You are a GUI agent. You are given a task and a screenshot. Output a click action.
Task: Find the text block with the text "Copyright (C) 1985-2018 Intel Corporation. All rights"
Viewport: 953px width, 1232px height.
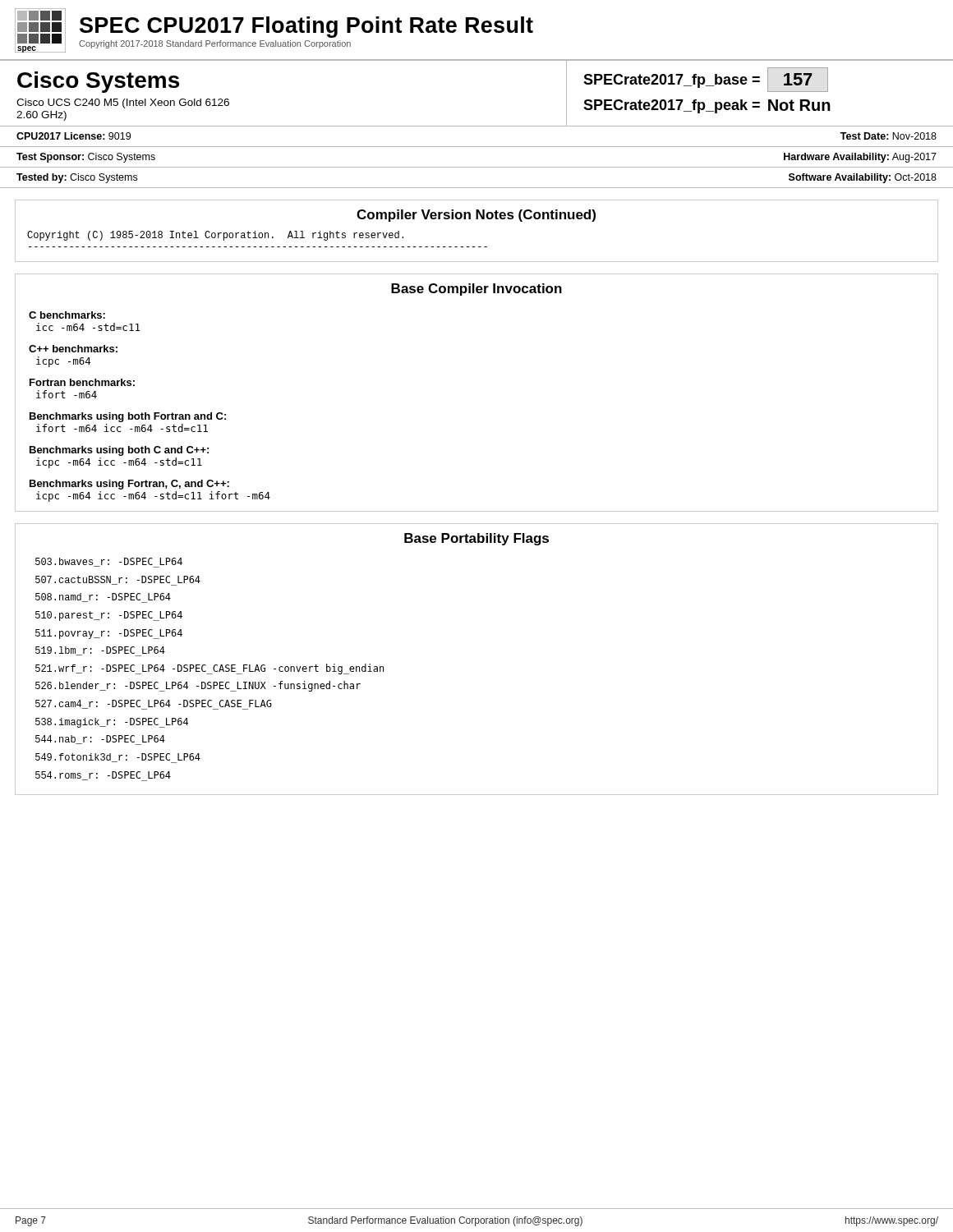coord(258,241)
